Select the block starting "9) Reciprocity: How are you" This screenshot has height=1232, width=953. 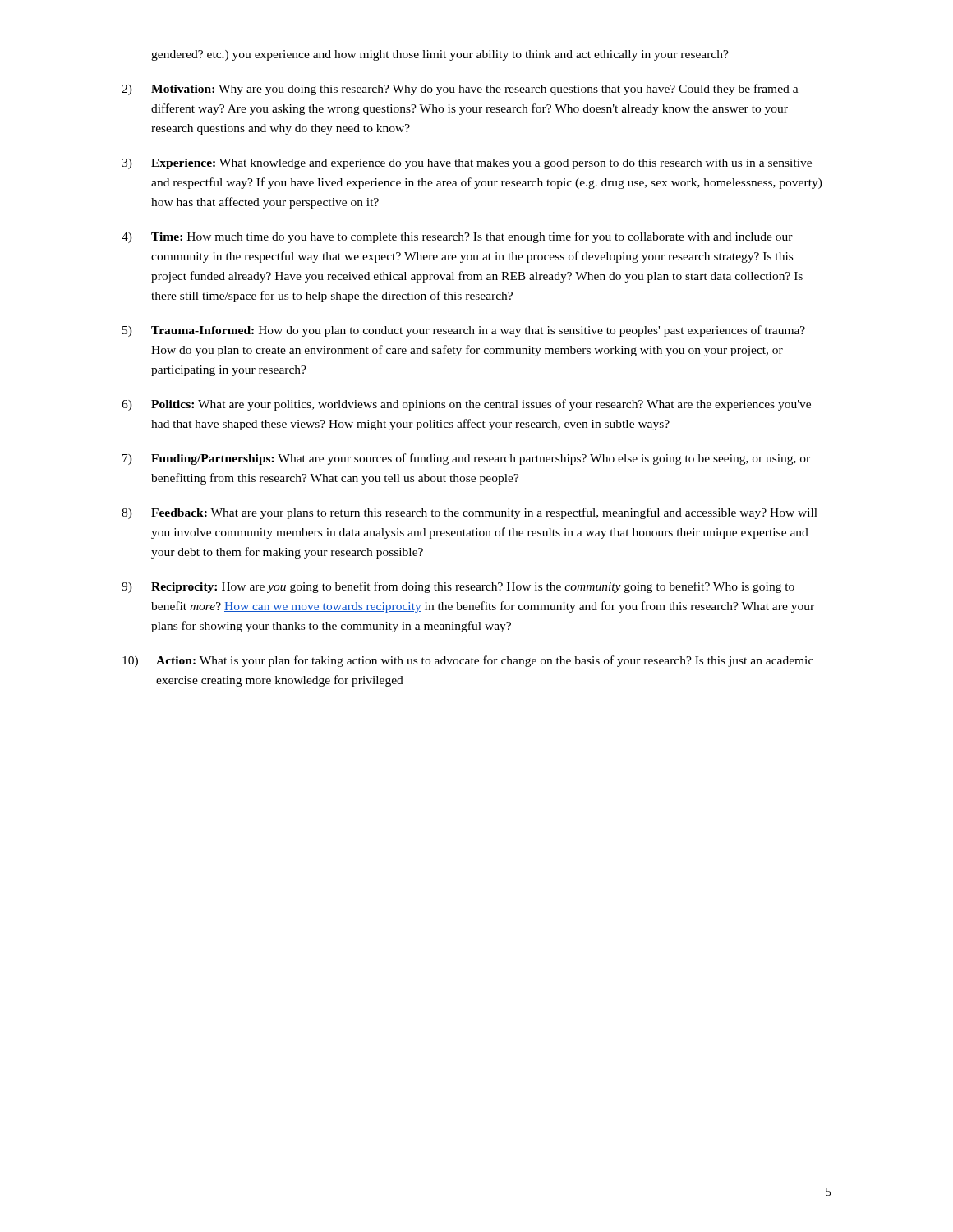[476, 606]
